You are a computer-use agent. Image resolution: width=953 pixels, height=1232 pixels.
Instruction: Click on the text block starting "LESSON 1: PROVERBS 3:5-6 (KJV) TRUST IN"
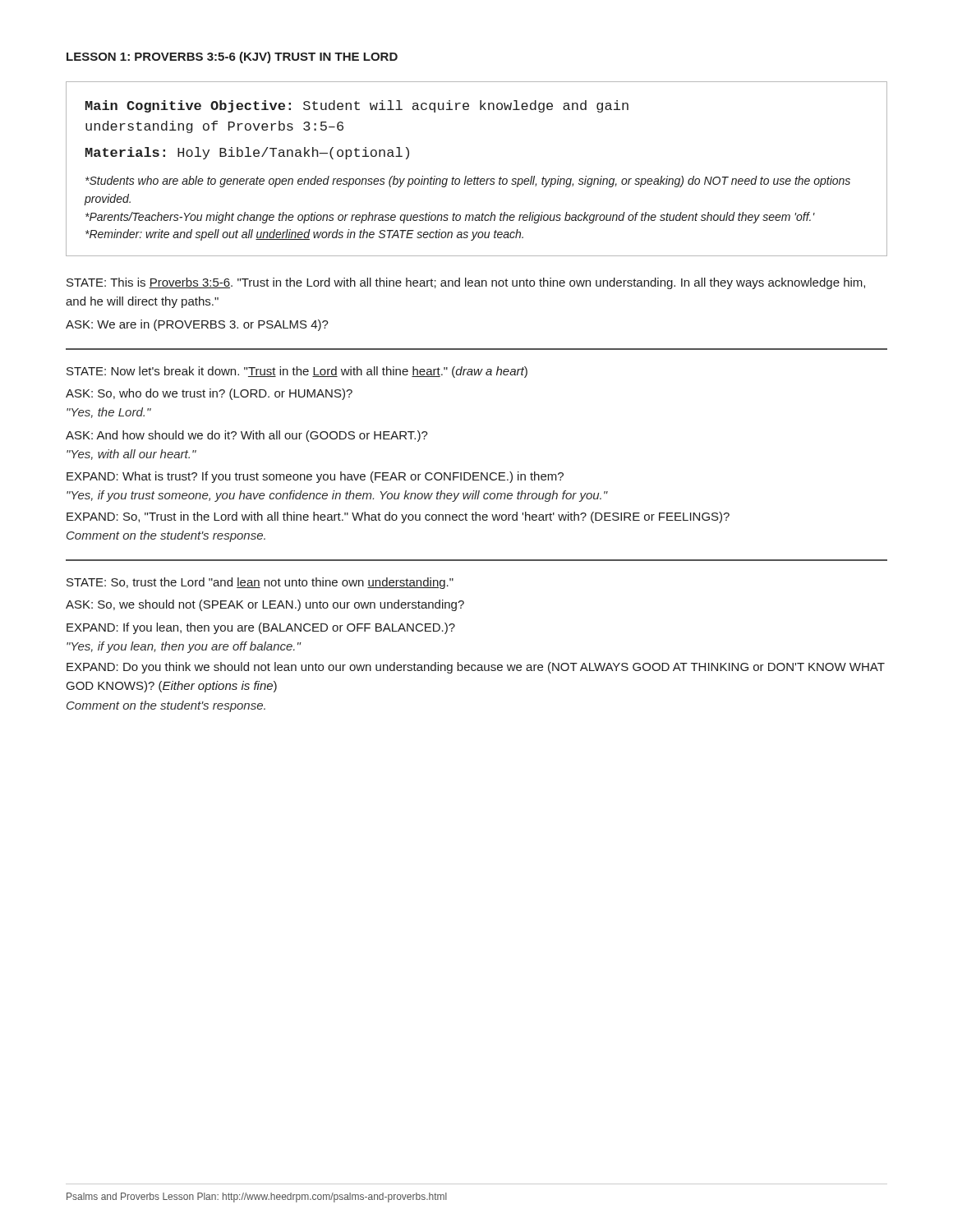pyautogui.click(x=232, y=56)
